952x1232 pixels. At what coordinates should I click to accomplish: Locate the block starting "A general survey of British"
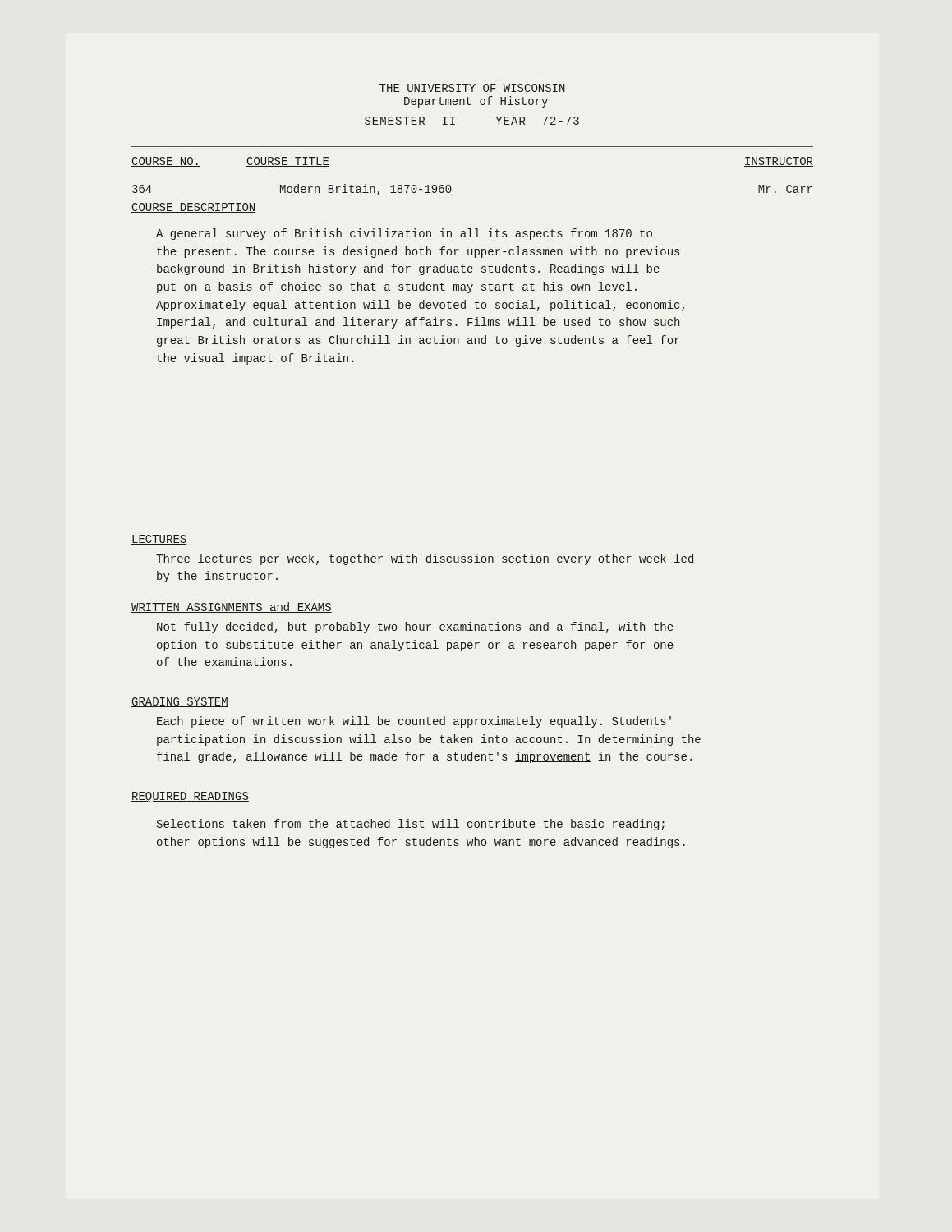click(422, 296)
